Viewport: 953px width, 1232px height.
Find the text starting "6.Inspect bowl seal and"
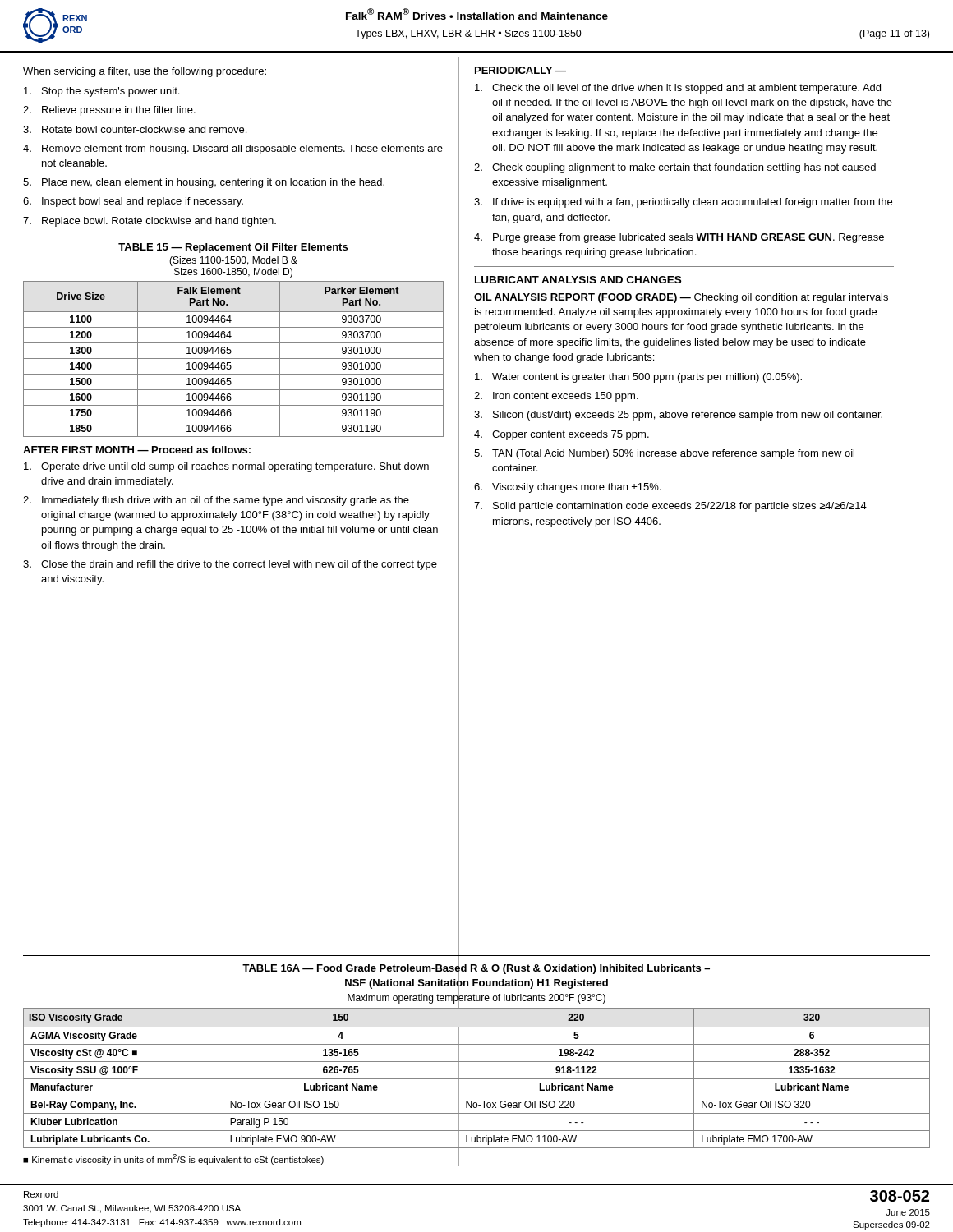point(233,202)
